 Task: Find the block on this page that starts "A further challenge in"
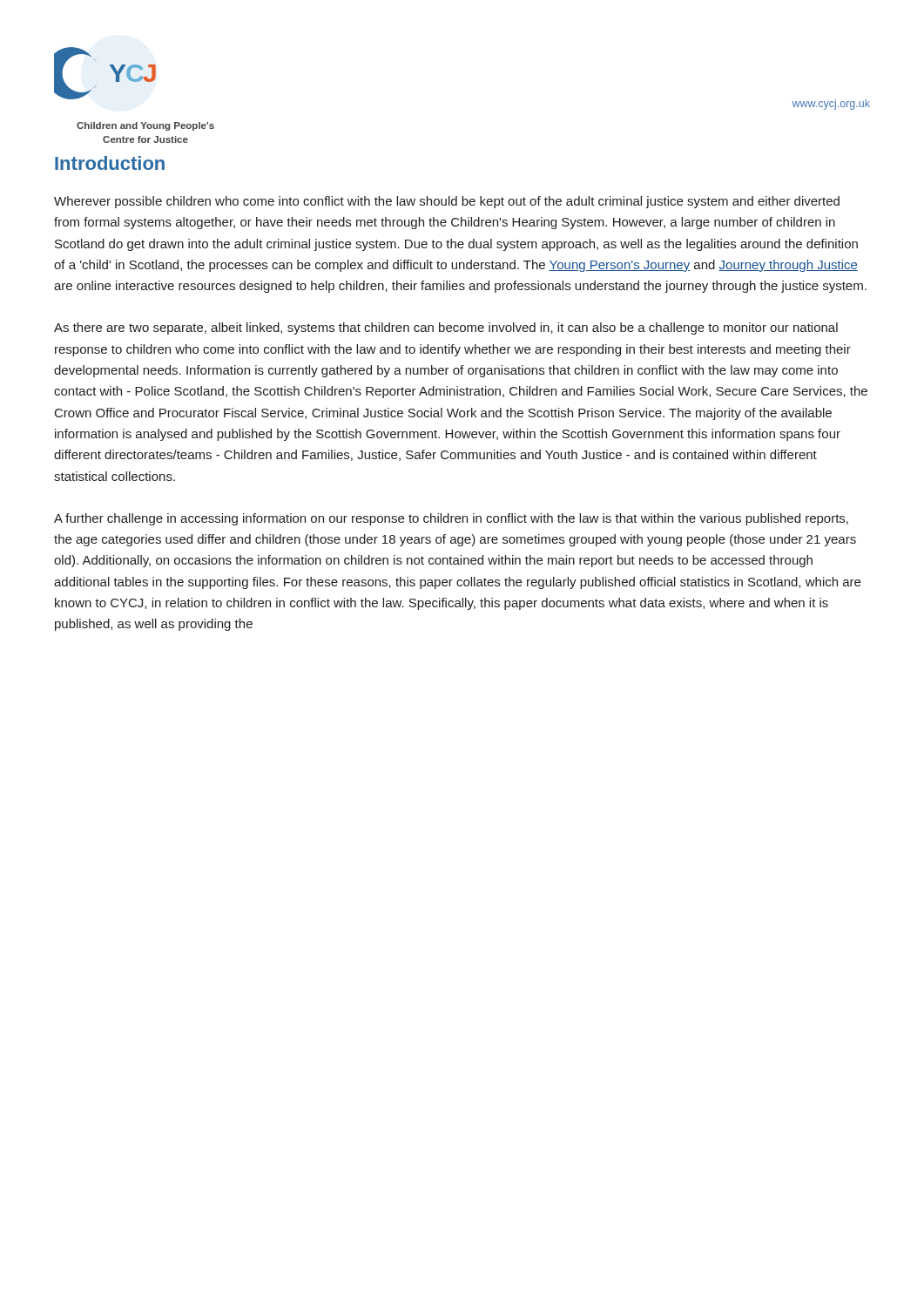pos(458,571)
